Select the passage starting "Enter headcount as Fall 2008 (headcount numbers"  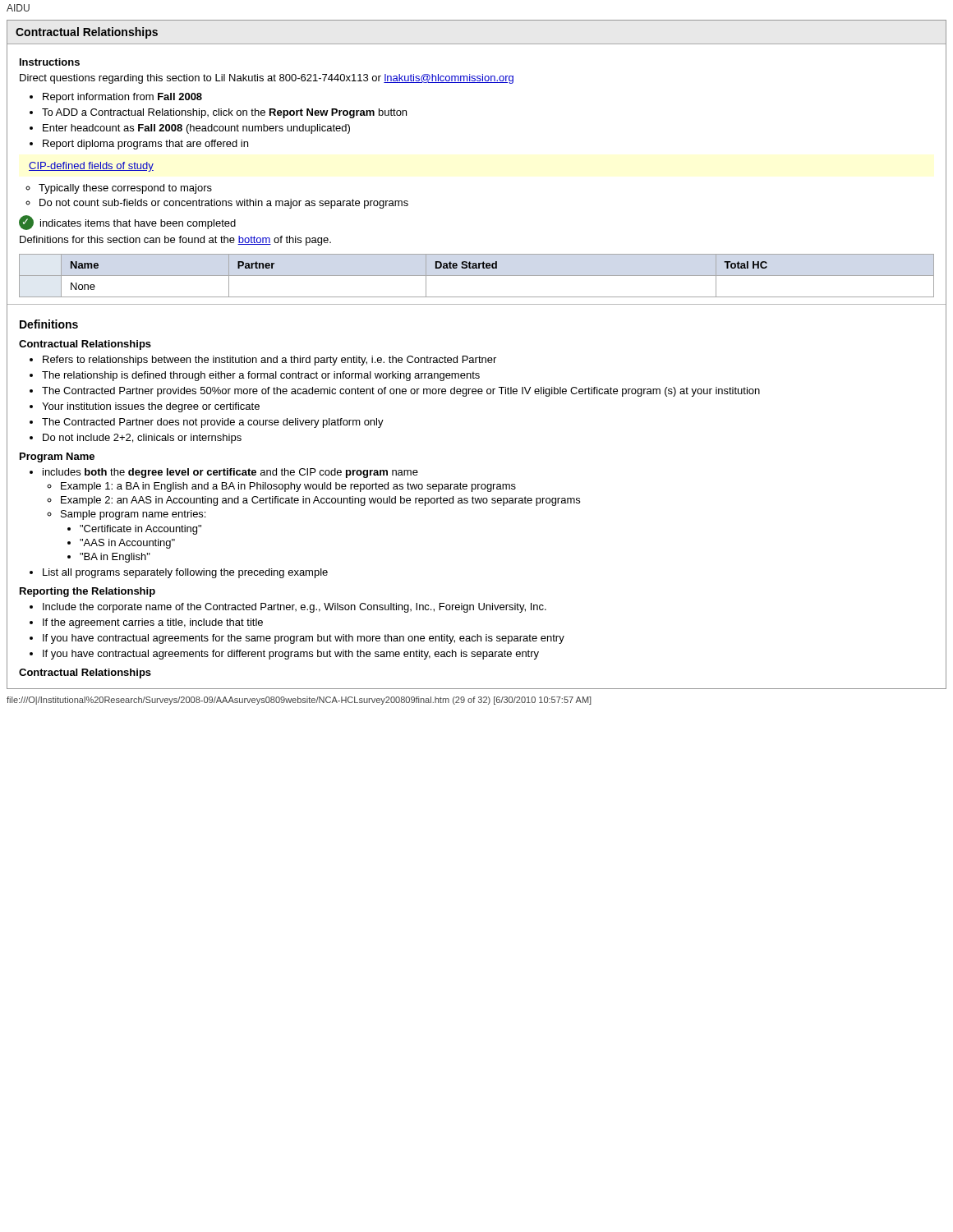point(196,128)
